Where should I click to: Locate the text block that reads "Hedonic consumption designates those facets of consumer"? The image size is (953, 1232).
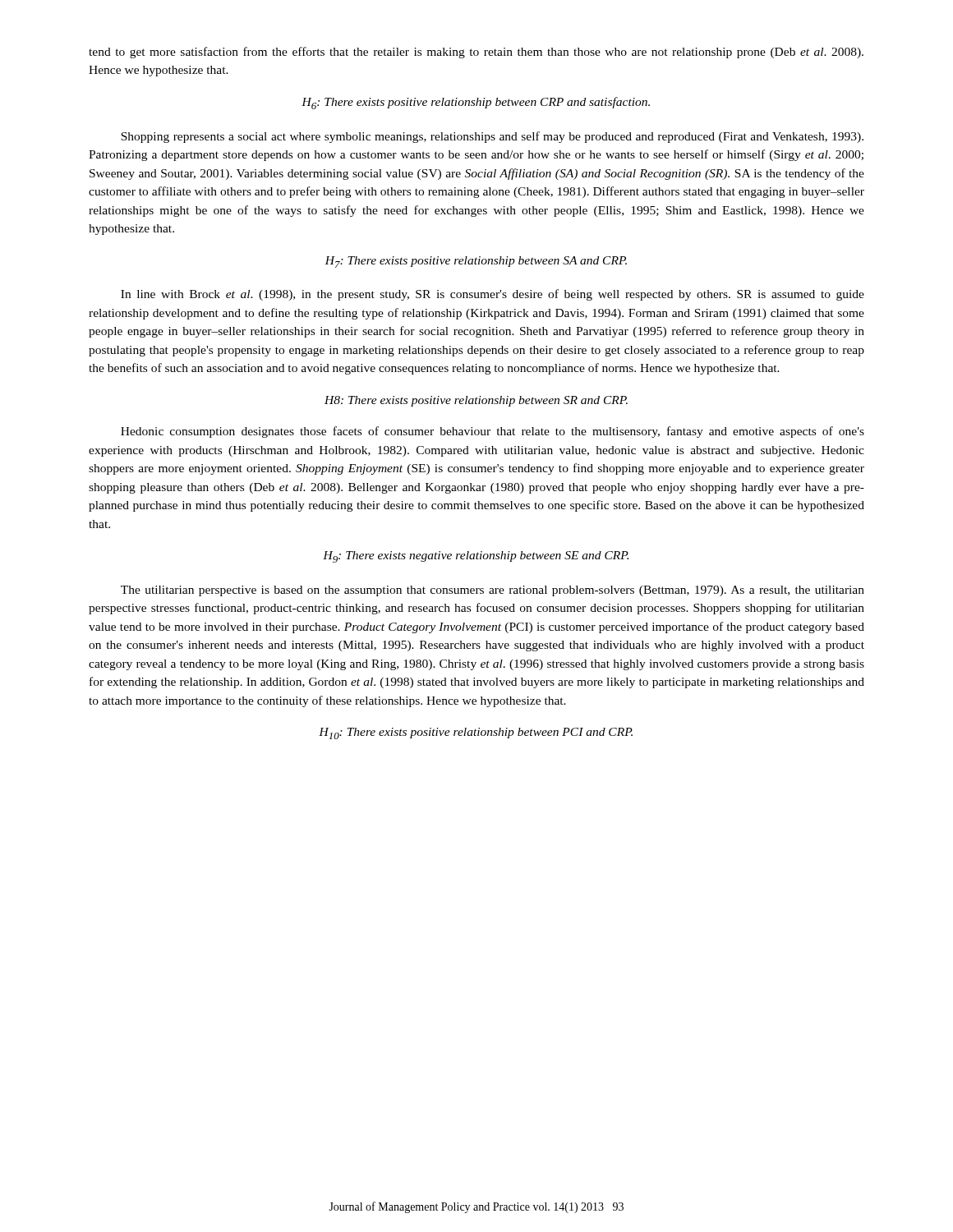[476, 478]
